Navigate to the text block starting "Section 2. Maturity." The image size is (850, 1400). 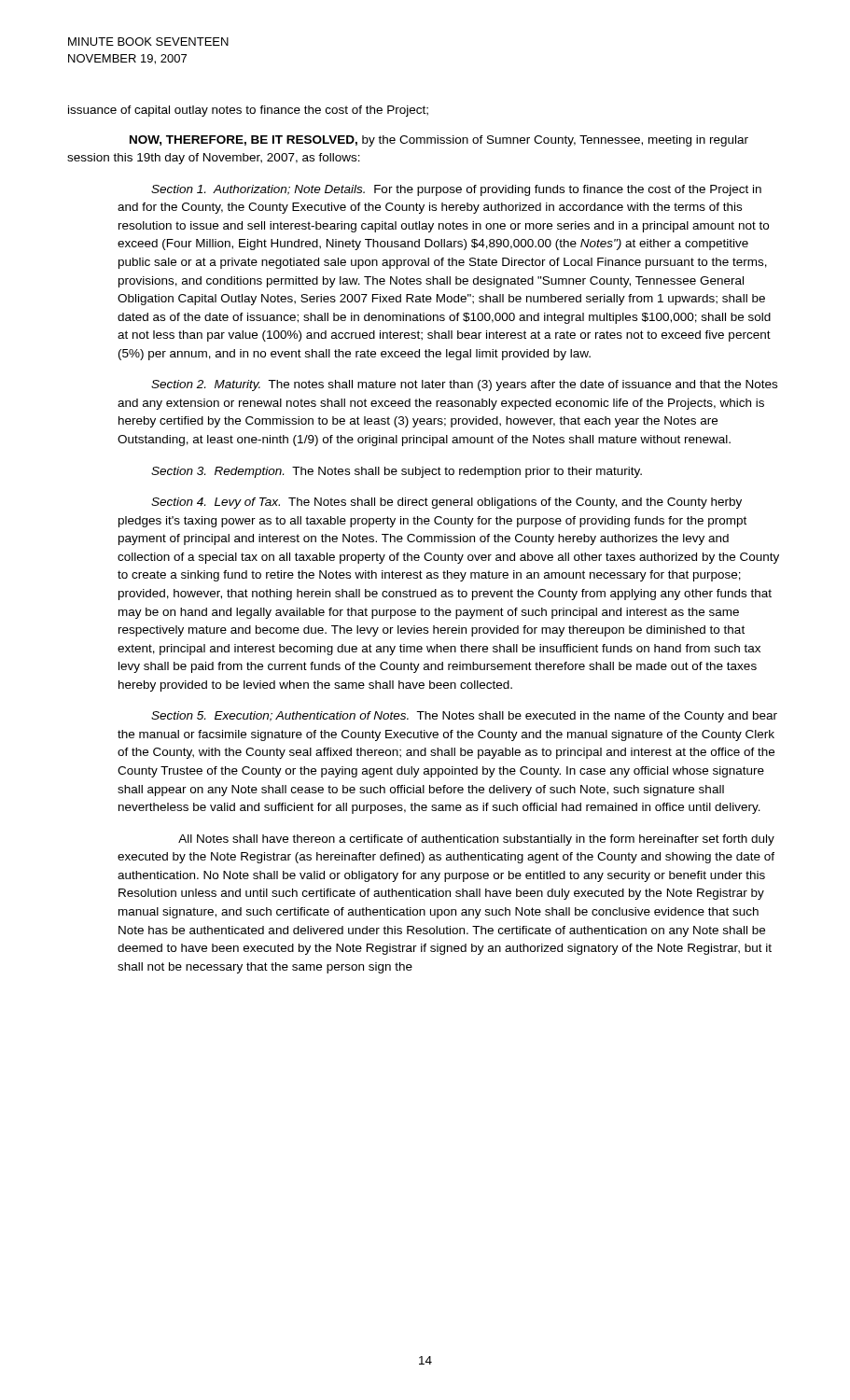448,412
